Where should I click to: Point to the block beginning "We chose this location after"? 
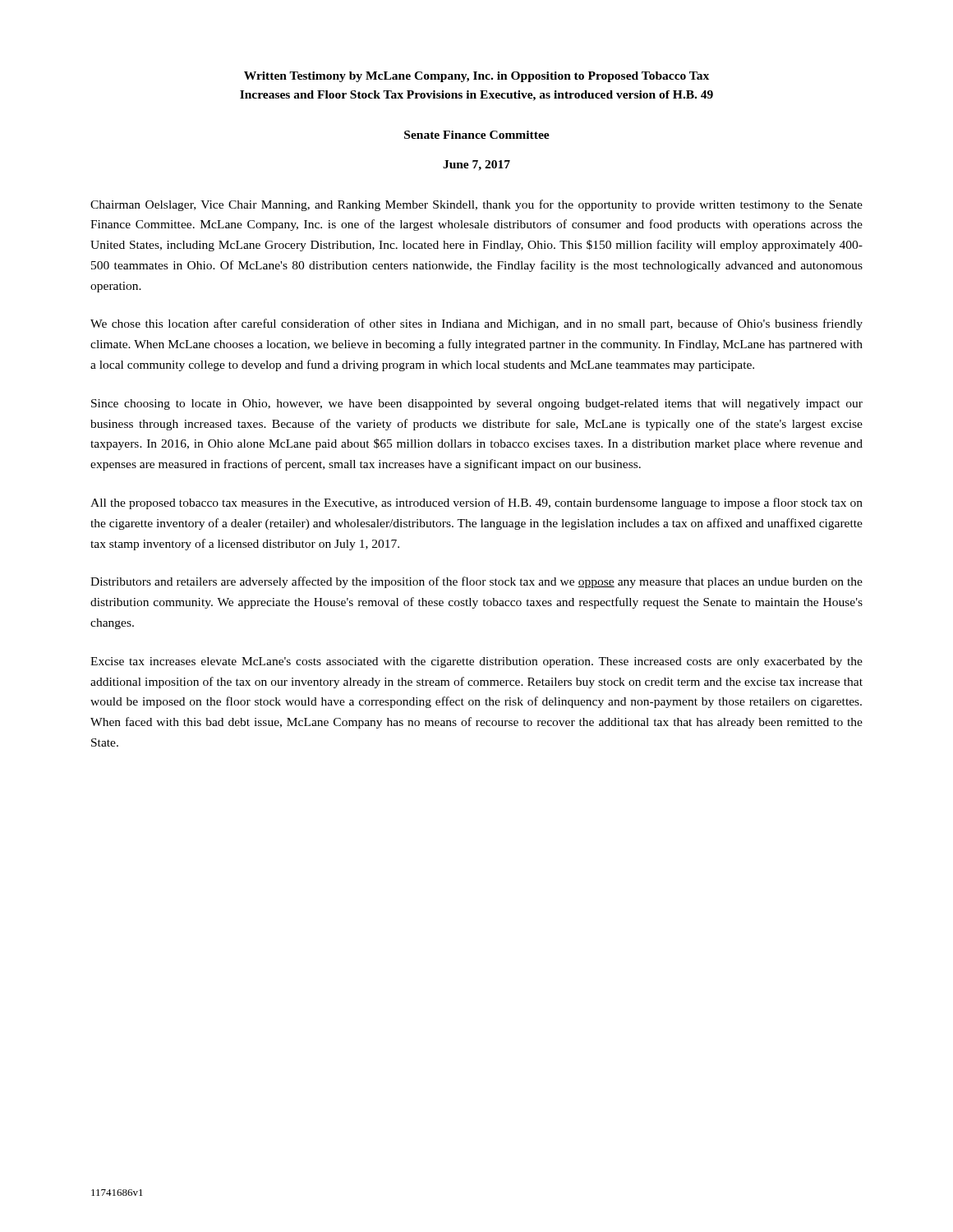point(476,344)
